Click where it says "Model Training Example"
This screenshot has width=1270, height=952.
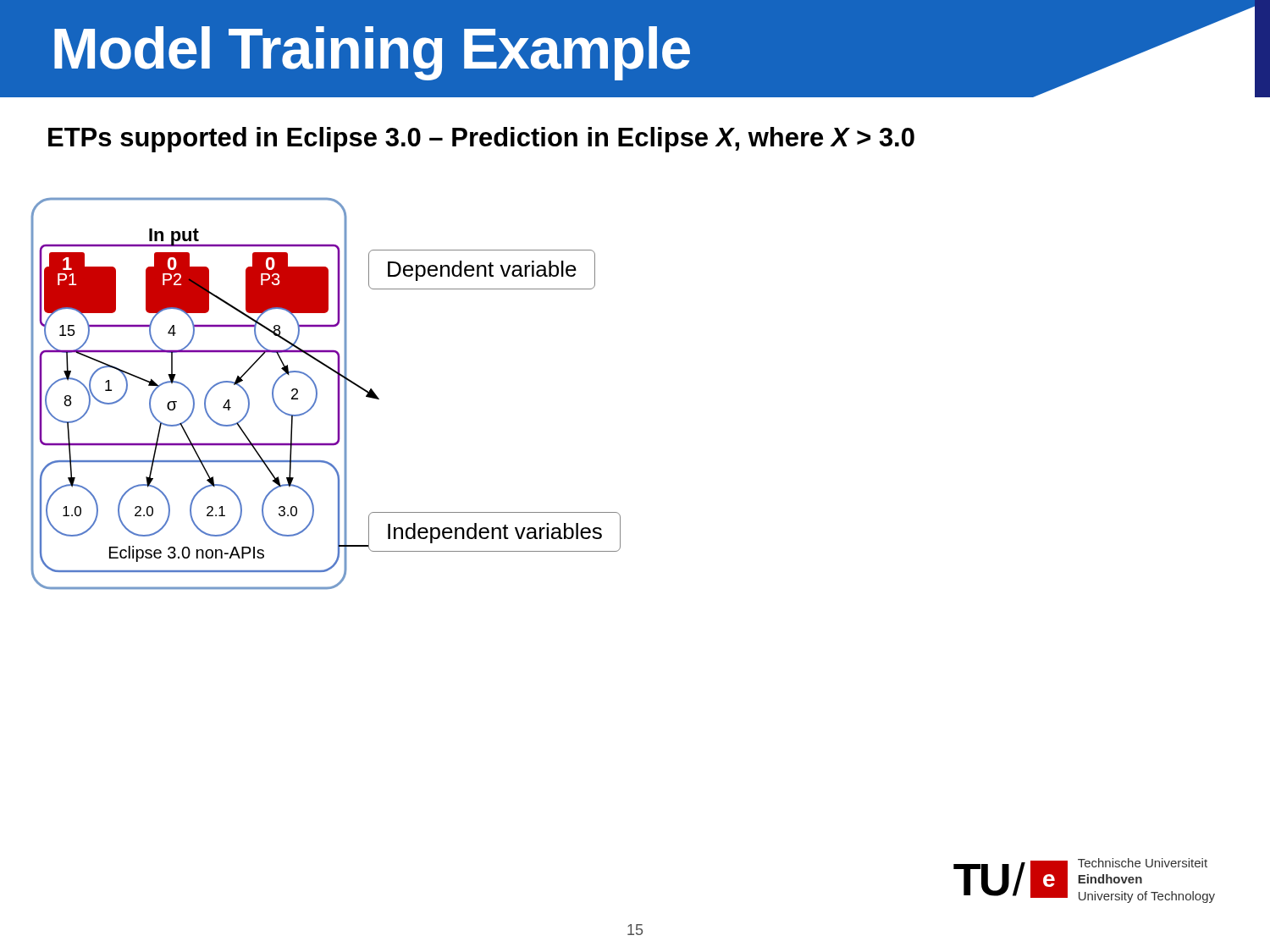pyautogui.click(x=371, y=48)
